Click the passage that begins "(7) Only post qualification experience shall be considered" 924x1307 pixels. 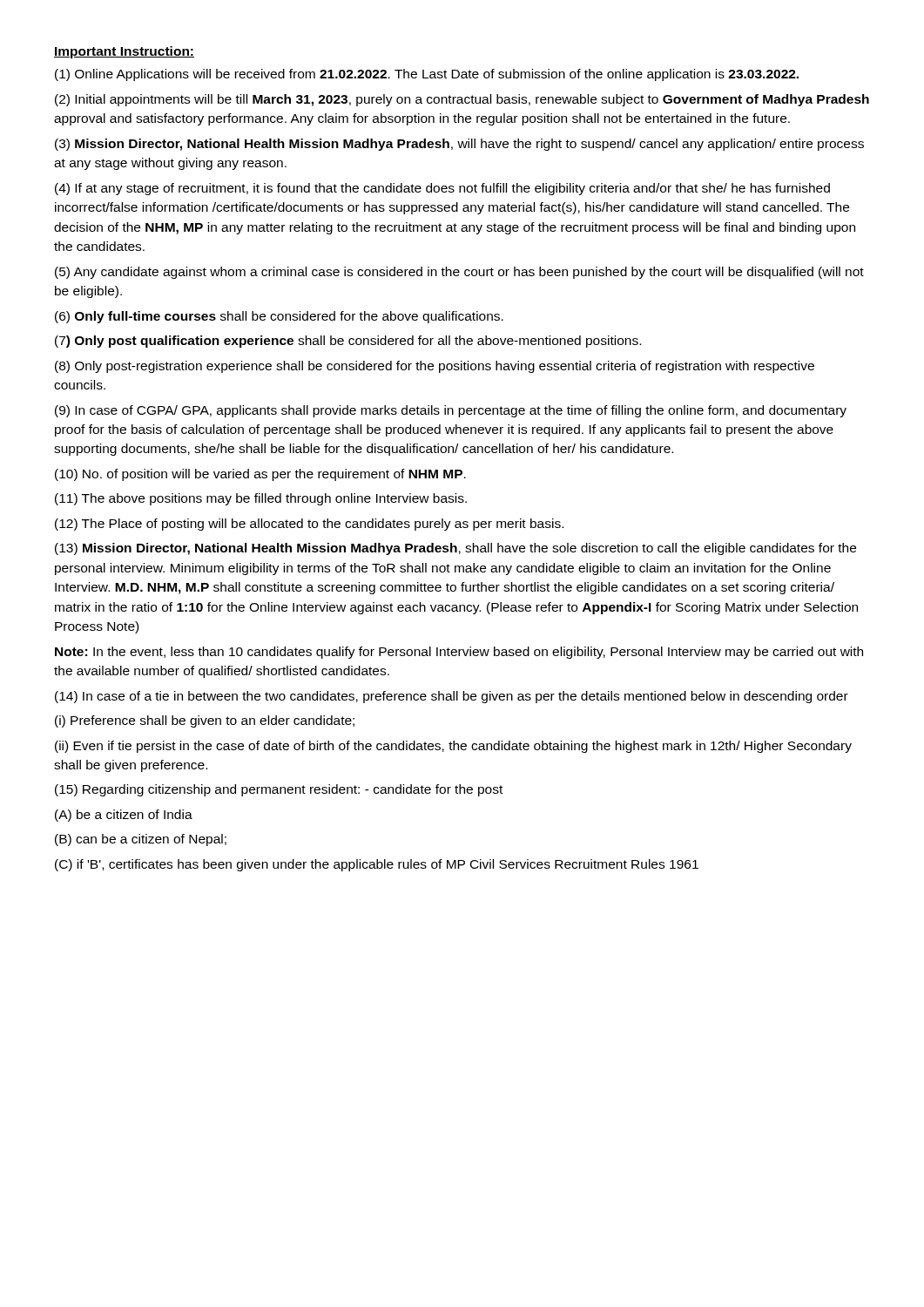[462, 341]
